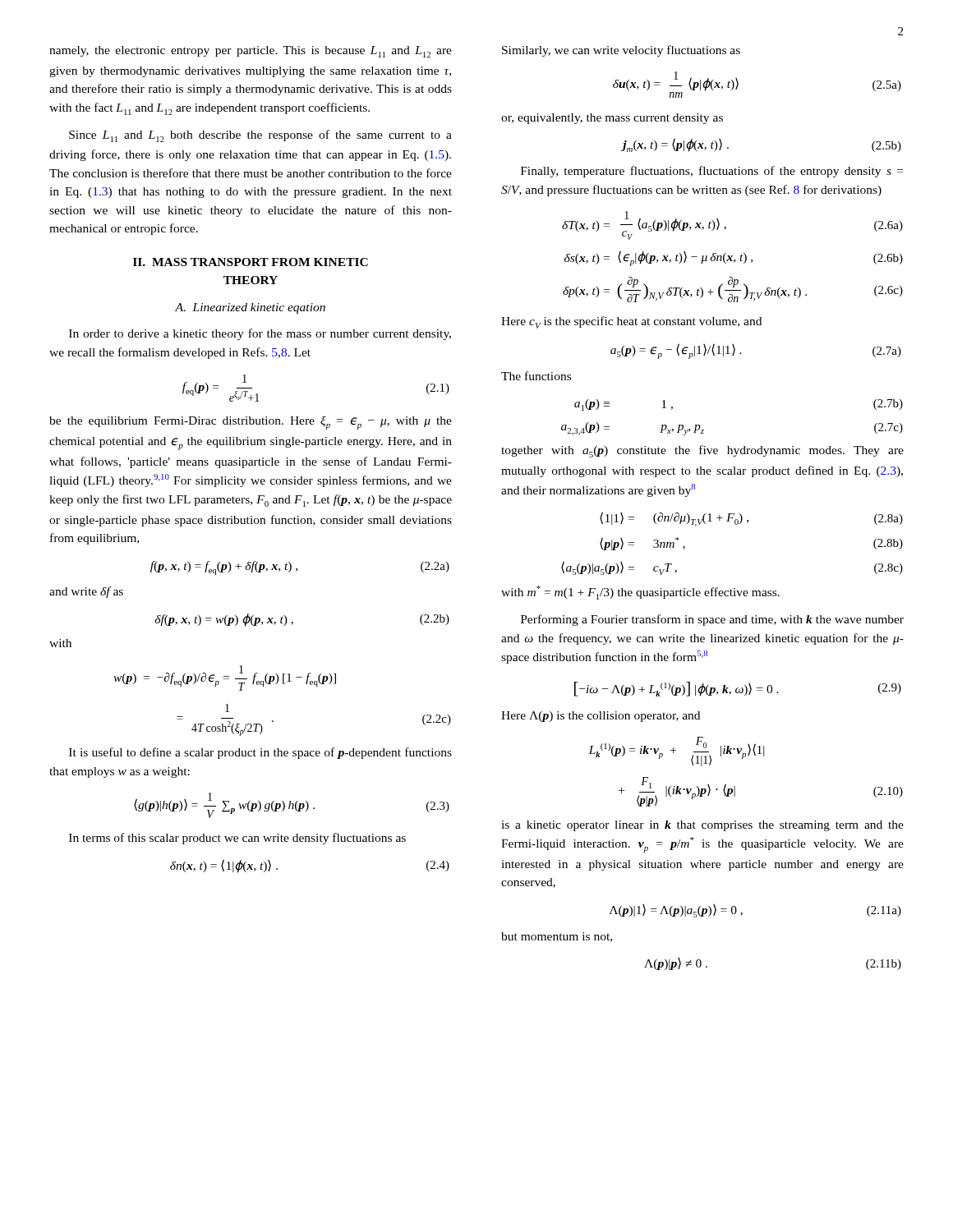The height and width of the screenshot is (1232, 953).
Task: Locate the block starting "but momentum is not,"
Action: (557, 937)
